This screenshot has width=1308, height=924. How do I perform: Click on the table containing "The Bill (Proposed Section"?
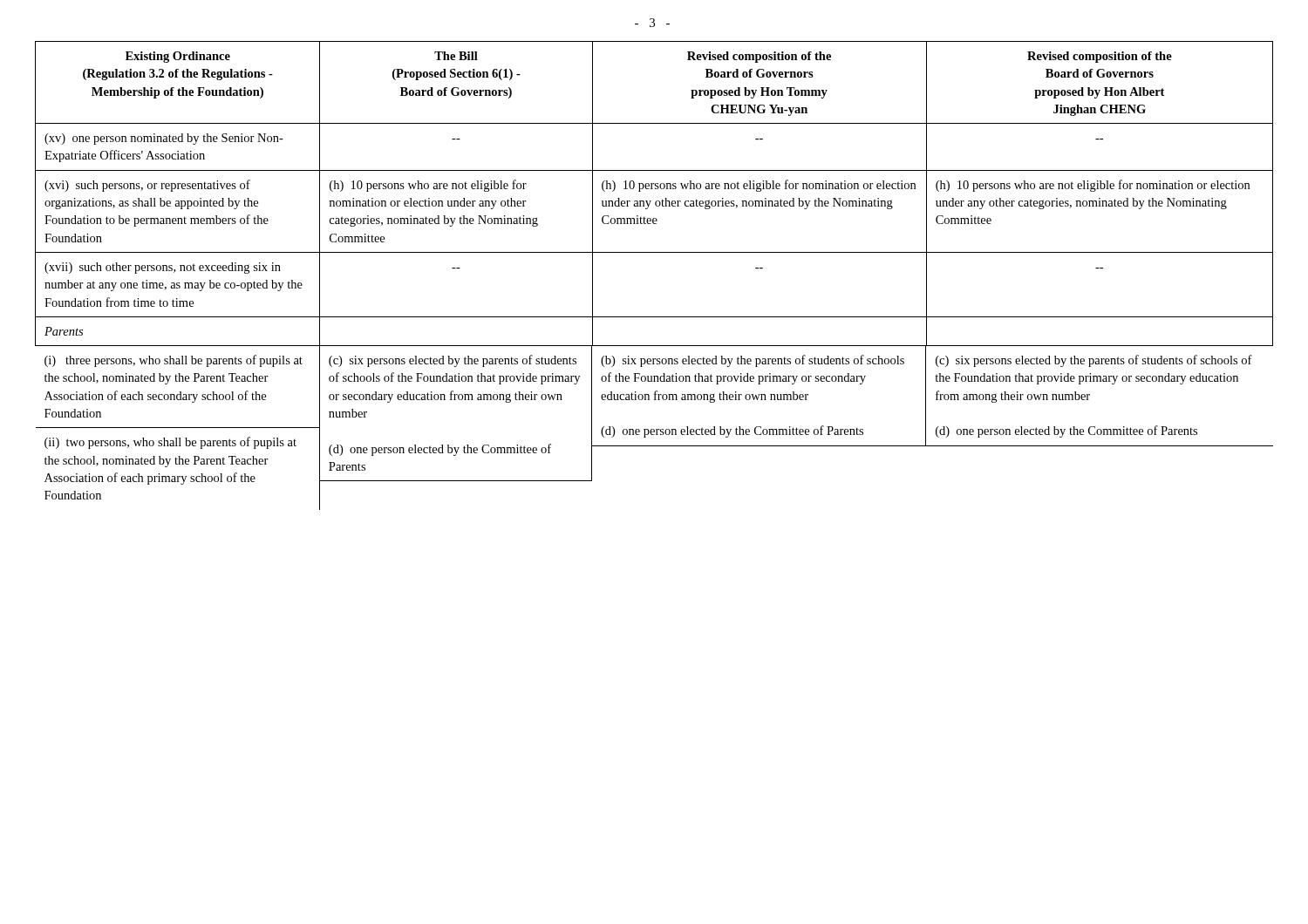(x=654, y=275)
